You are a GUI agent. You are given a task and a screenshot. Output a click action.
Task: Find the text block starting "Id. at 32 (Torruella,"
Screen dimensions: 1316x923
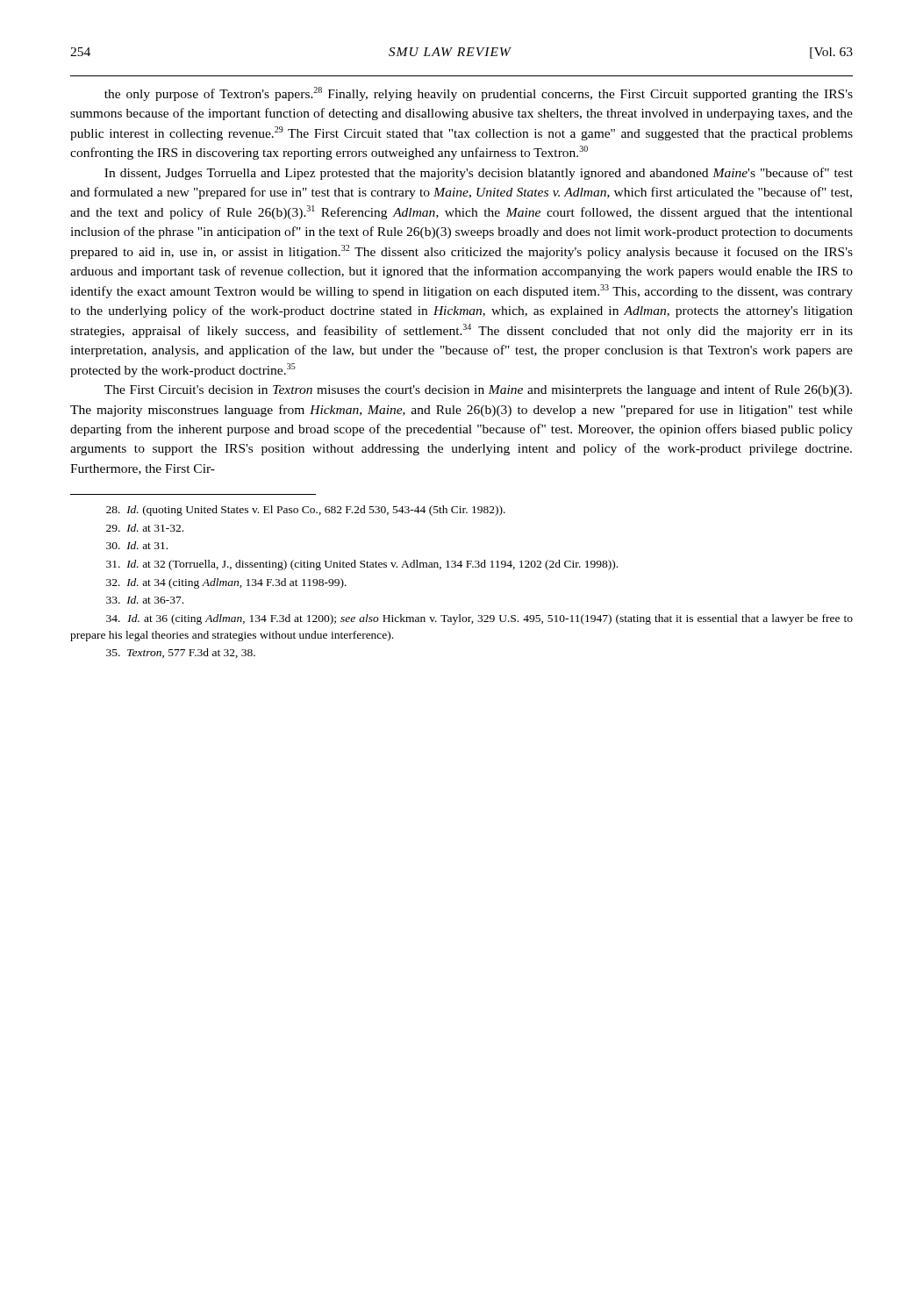point(462,564)
